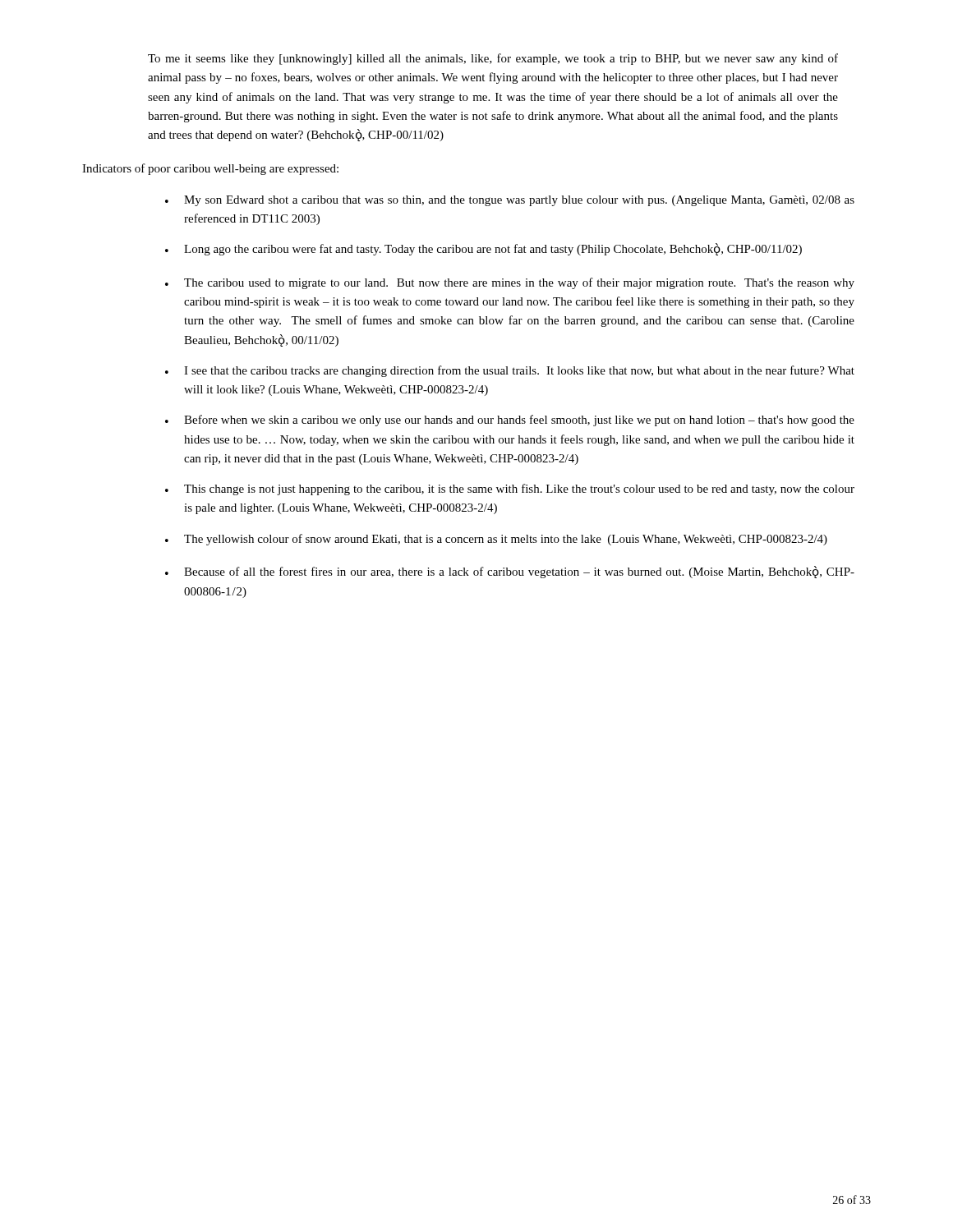Locate the block of text that opens with "• Before when"
The image size is (953, 1232).
point(509,440)
